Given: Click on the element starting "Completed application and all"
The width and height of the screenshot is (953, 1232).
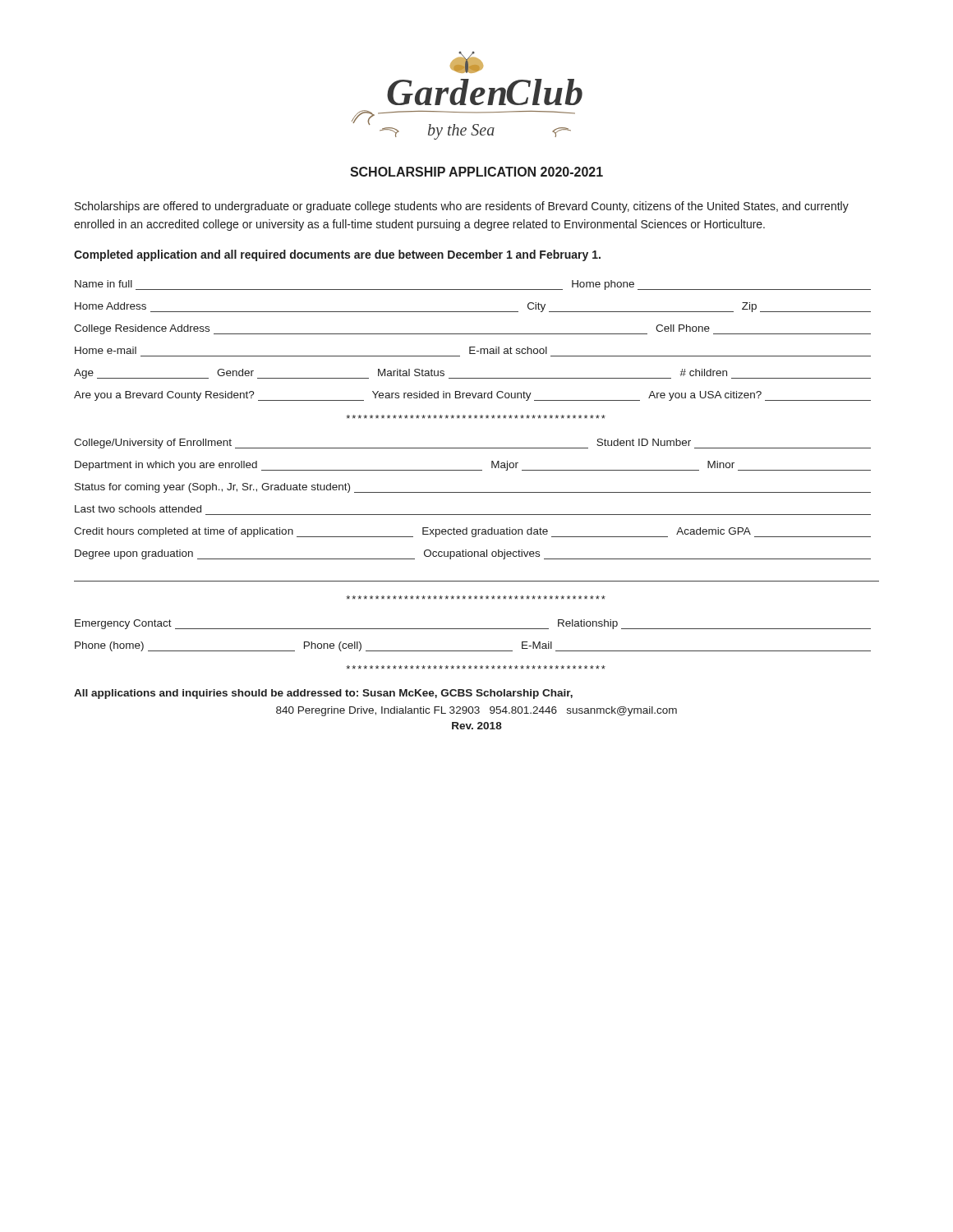Looking at the screenshot, I should [338, 255].
